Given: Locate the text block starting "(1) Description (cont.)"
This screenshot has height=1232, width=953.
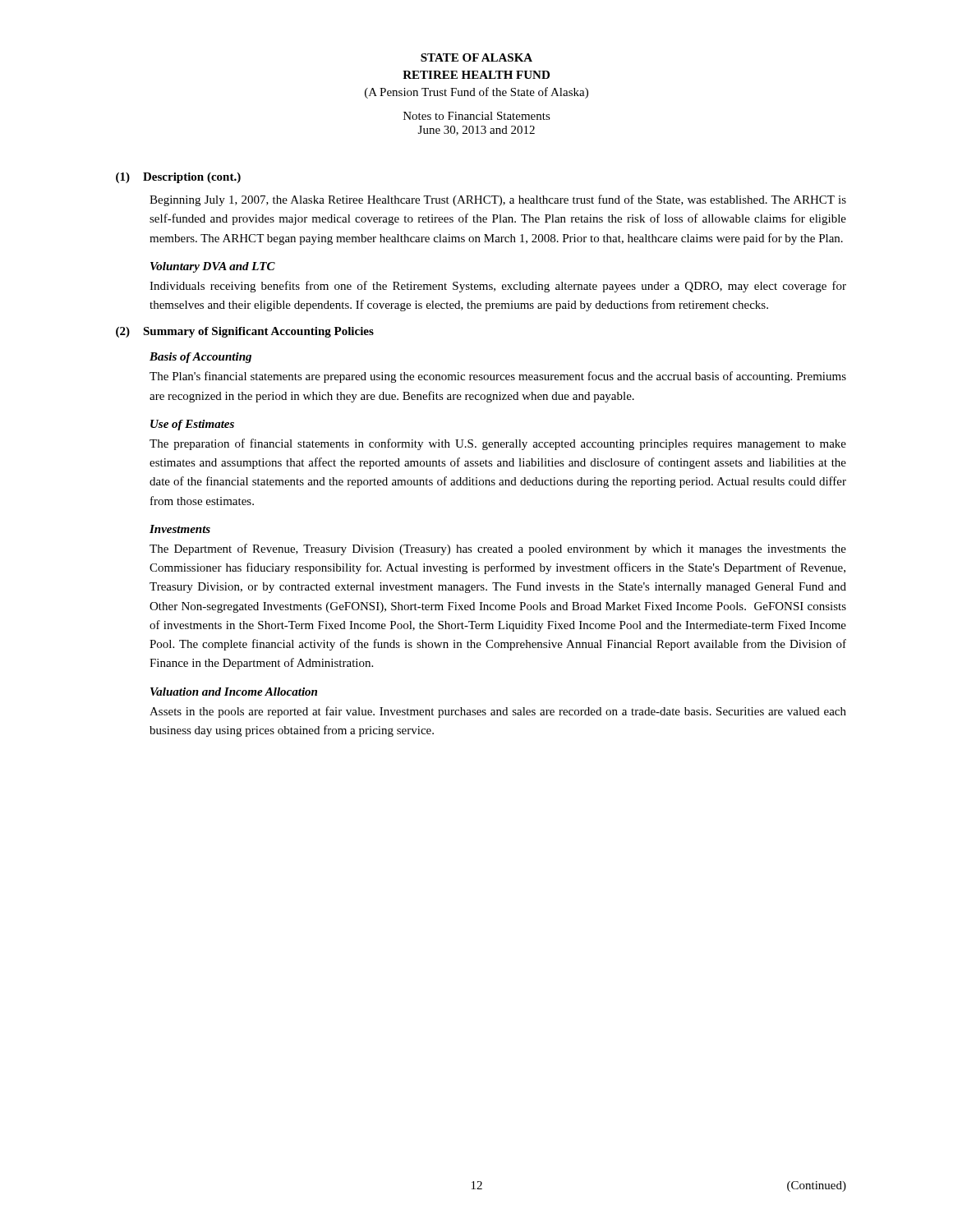Looking at the screenshot, I should pos(174,177).
